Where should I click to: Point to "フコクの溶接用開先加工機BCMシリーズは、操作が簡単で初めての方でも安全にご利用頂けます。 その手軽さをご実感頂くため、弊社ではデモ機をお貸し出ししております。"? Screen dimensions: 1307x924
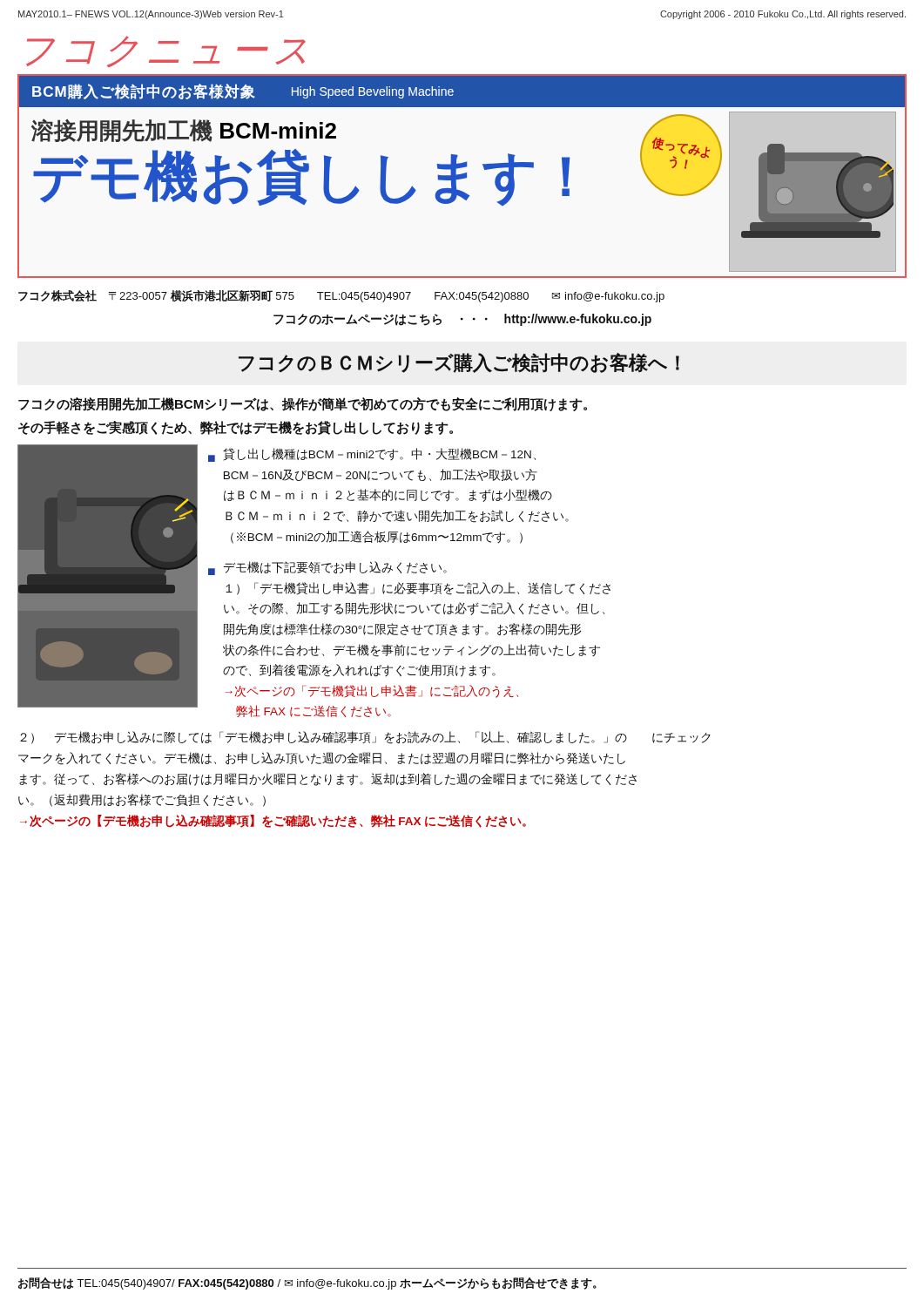[x=307, y=416]
